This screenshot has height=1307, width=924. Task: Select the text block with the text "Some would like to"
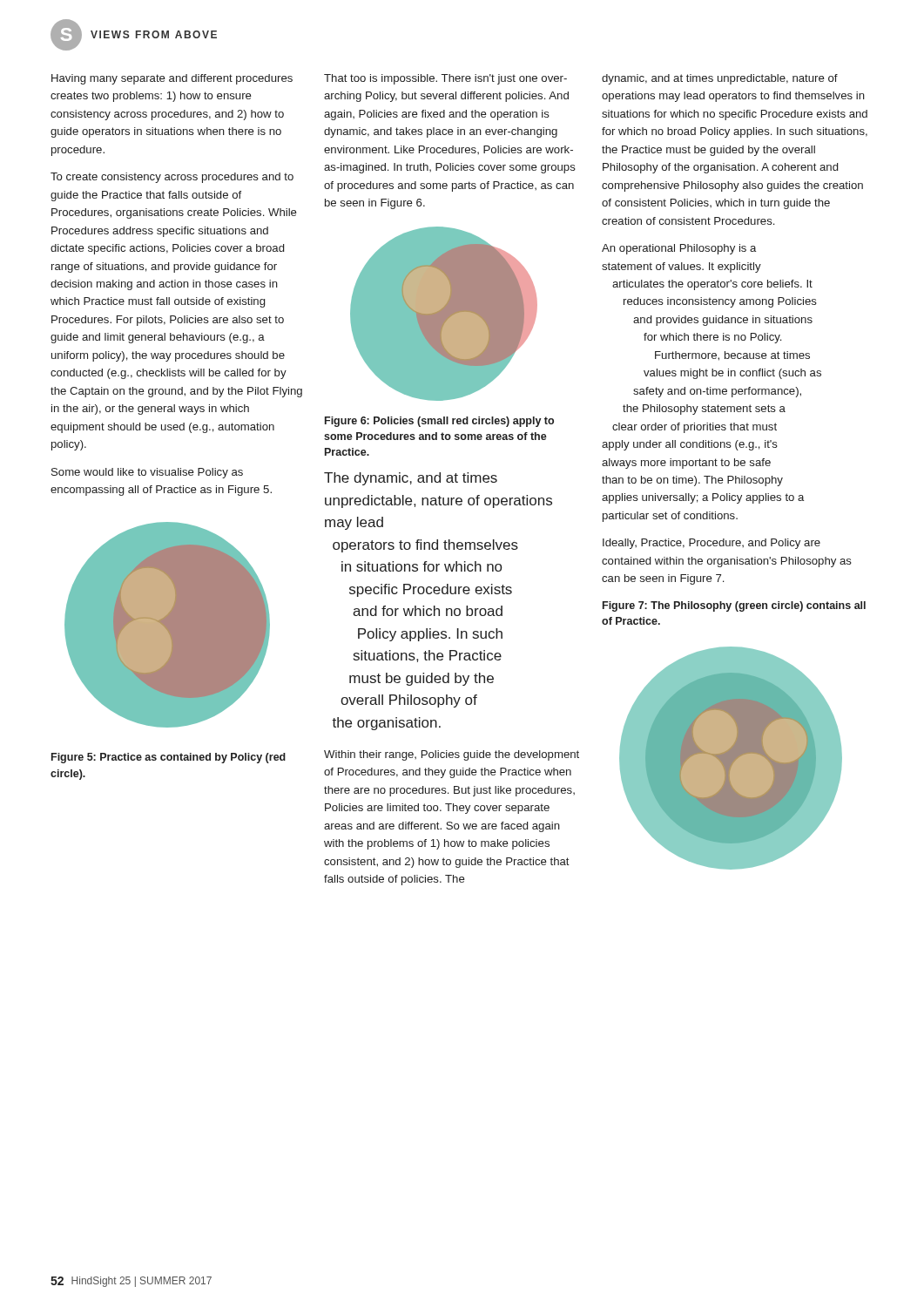click(177, 481)
